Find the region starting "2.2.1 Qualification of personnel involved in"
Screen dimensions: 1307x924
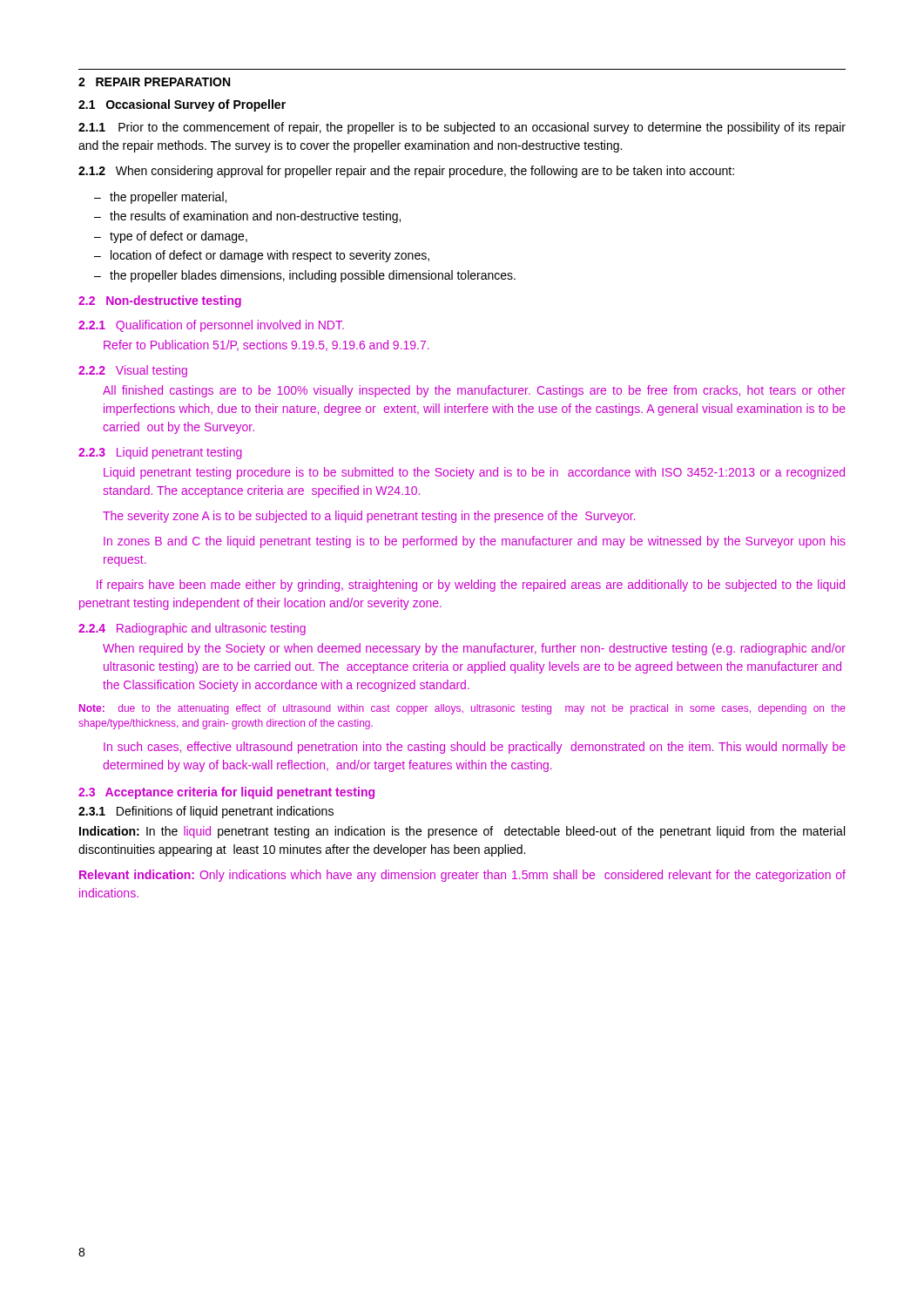(212, 325)
